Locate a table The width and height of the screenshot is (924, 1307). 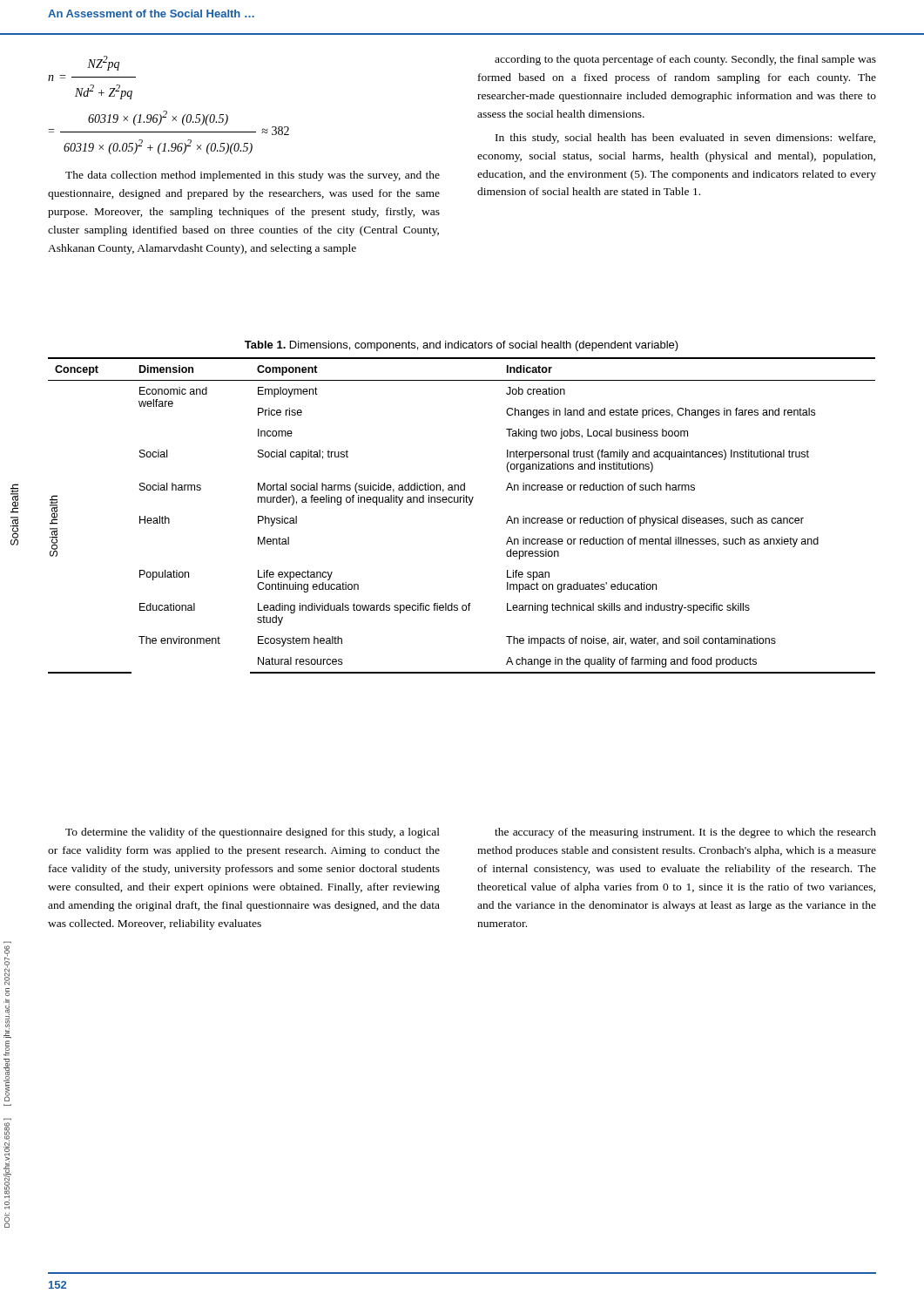click(x=462, y=515)
